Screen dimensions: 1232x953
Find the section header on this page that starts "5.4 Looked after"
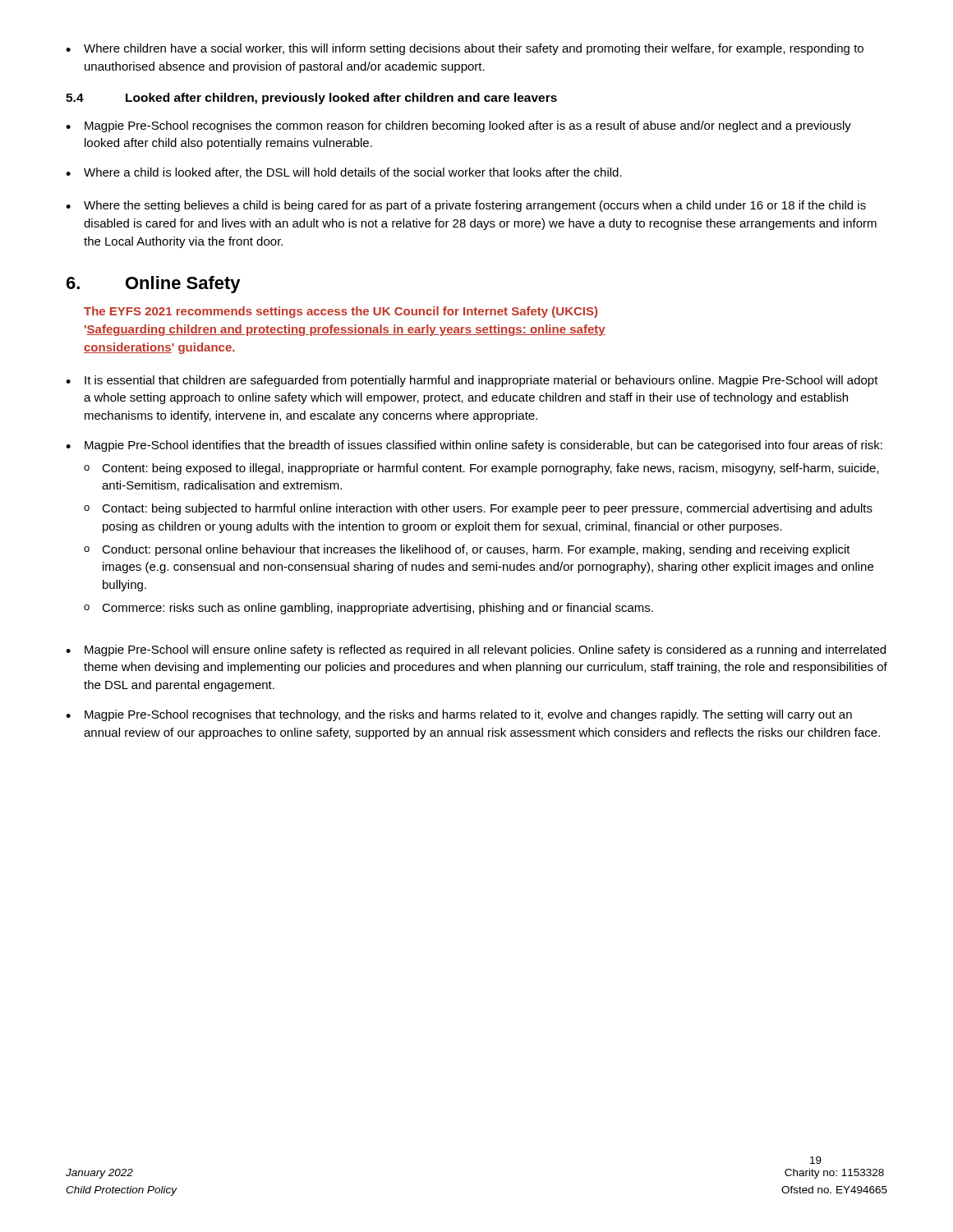312,97
